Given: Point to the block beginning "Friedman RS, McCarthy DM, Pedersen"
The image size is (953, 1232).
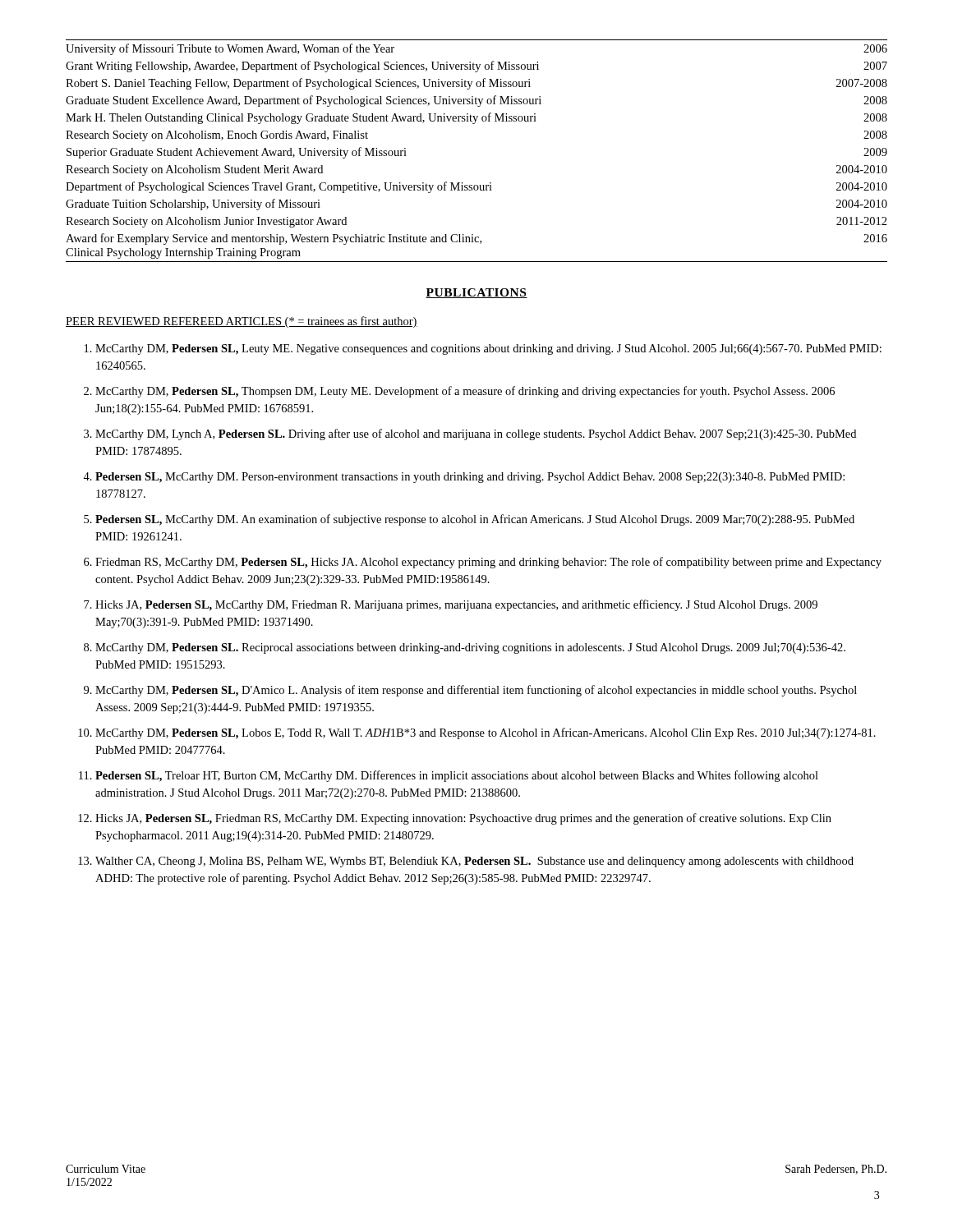Looking at the screenshot, I should tap(488, 571).
